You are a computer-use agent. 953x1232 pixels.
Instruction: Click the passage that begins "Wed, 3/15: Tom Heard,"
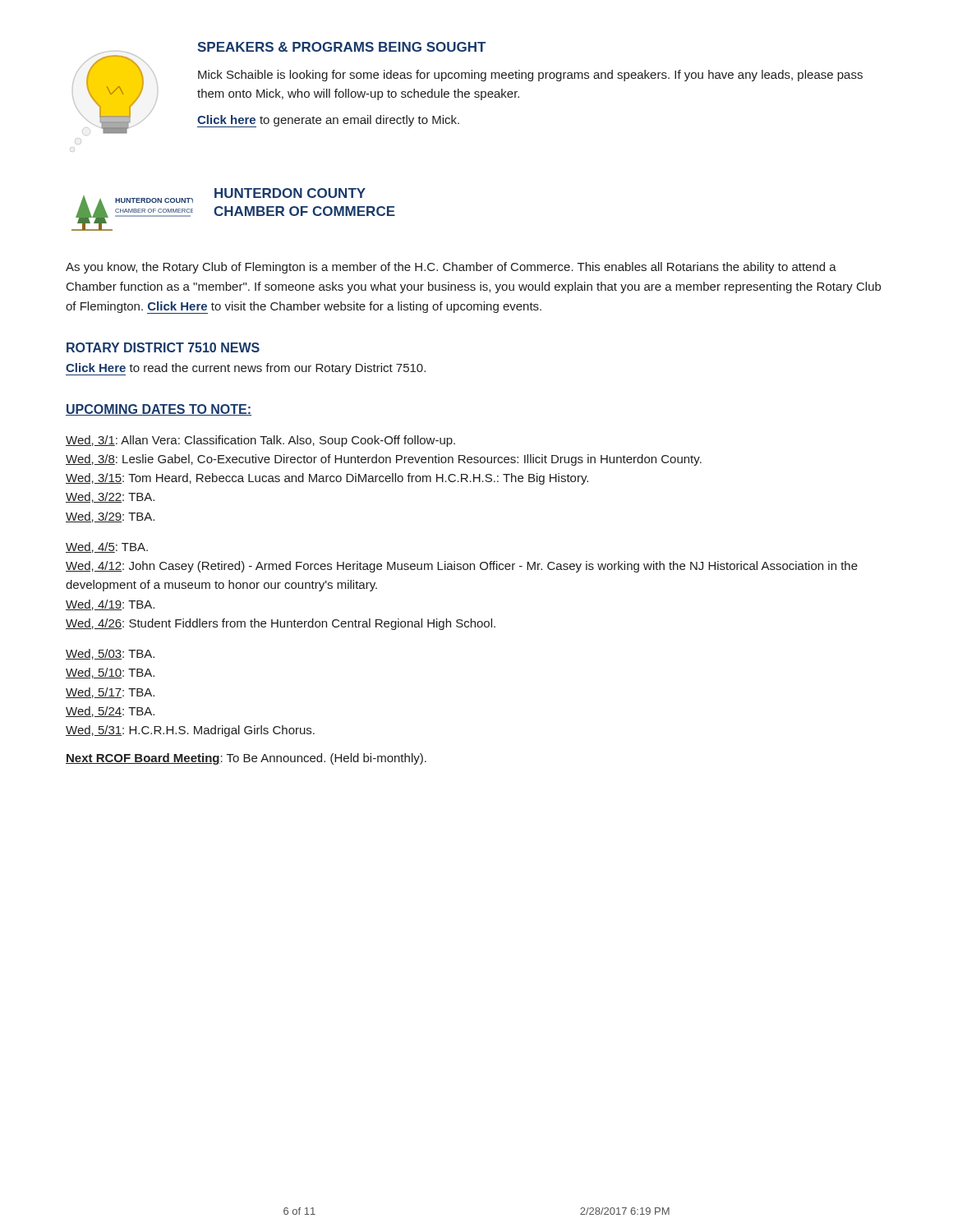point(328,478)
